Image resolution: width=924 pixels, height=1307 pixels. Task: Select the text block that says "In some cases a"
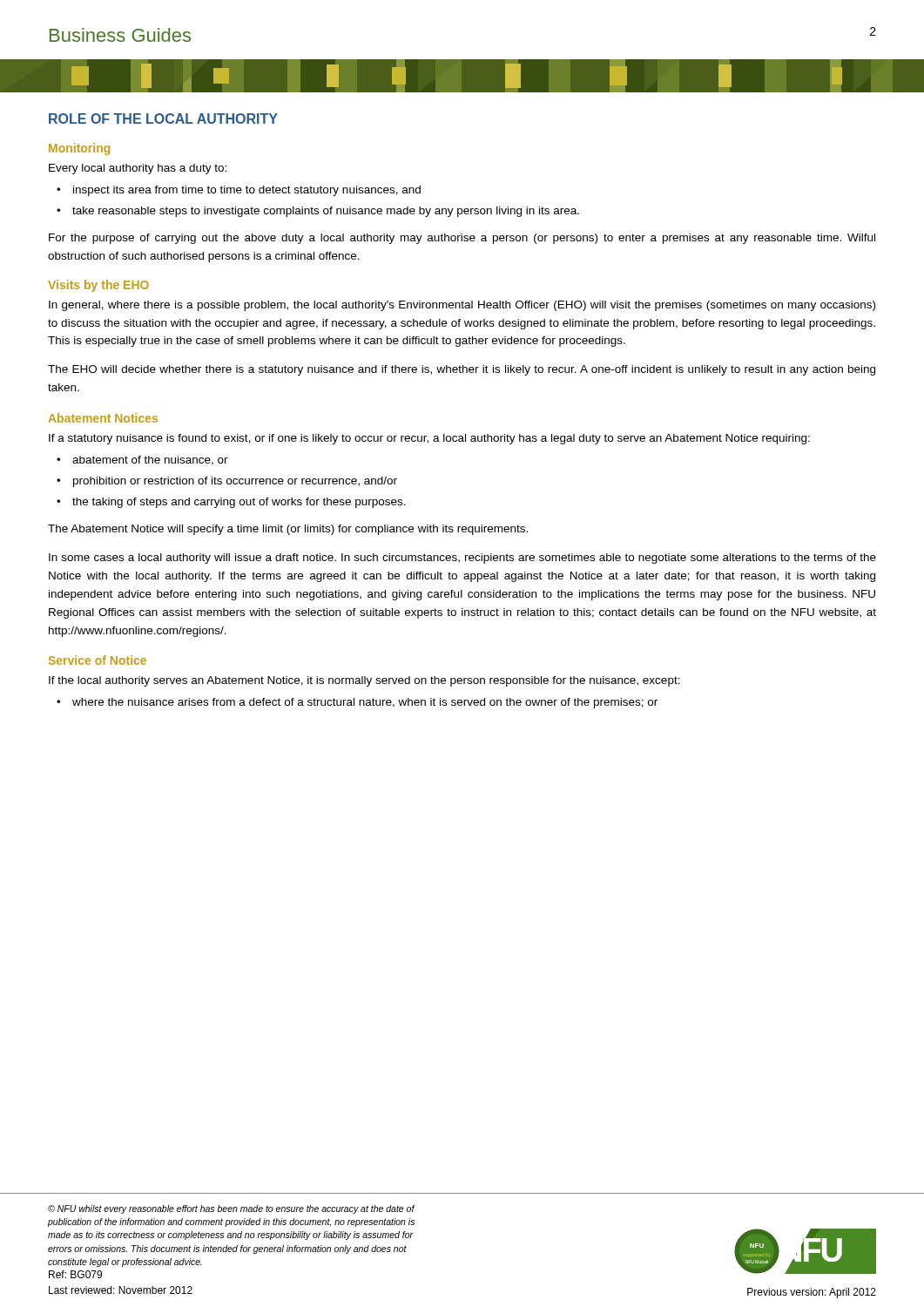[462, 594]
